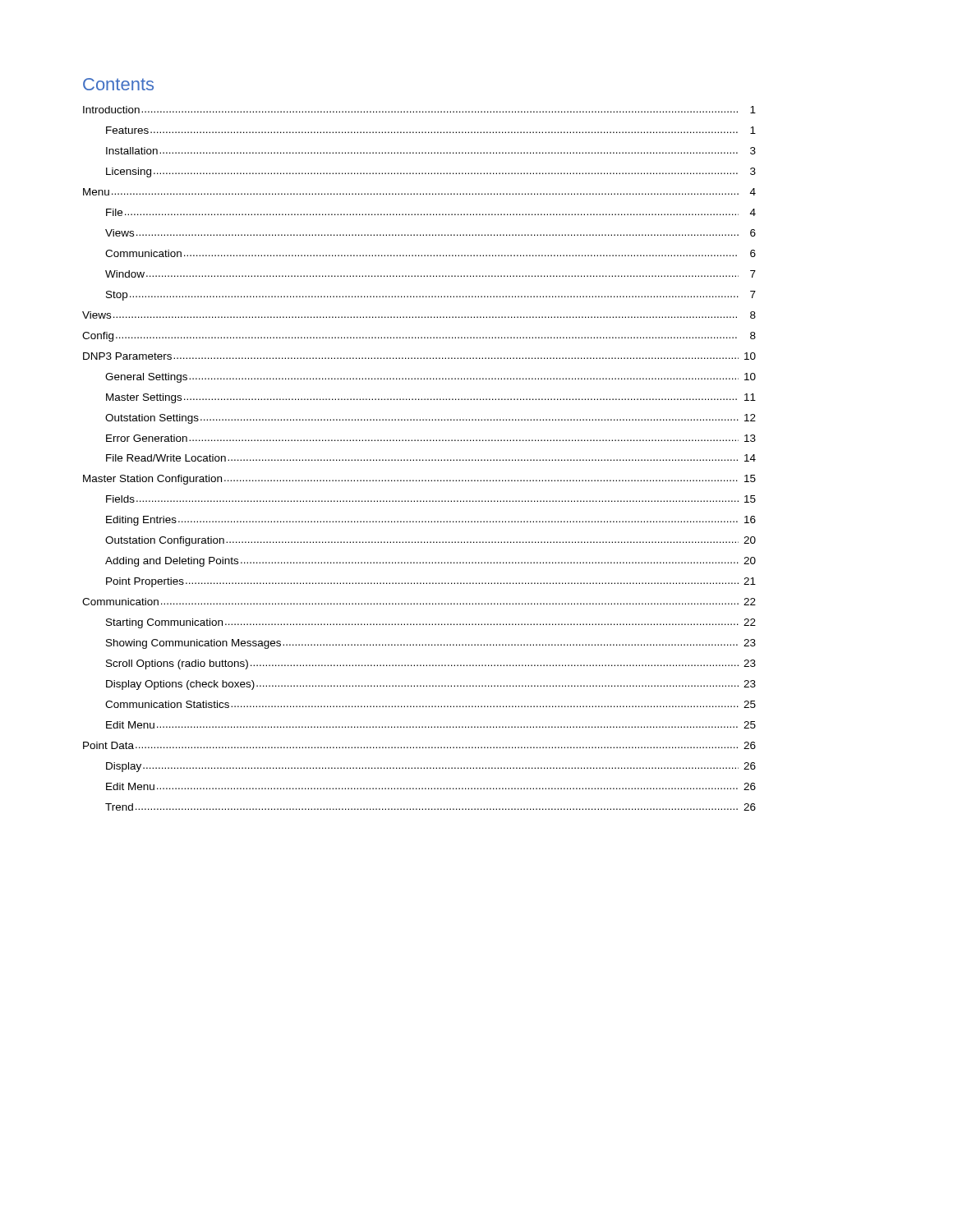The height and width of the screenshot is (1232, 953).
Task: Navigate to the text block starting "Config 8"
Action: click(x=419, y=336)
